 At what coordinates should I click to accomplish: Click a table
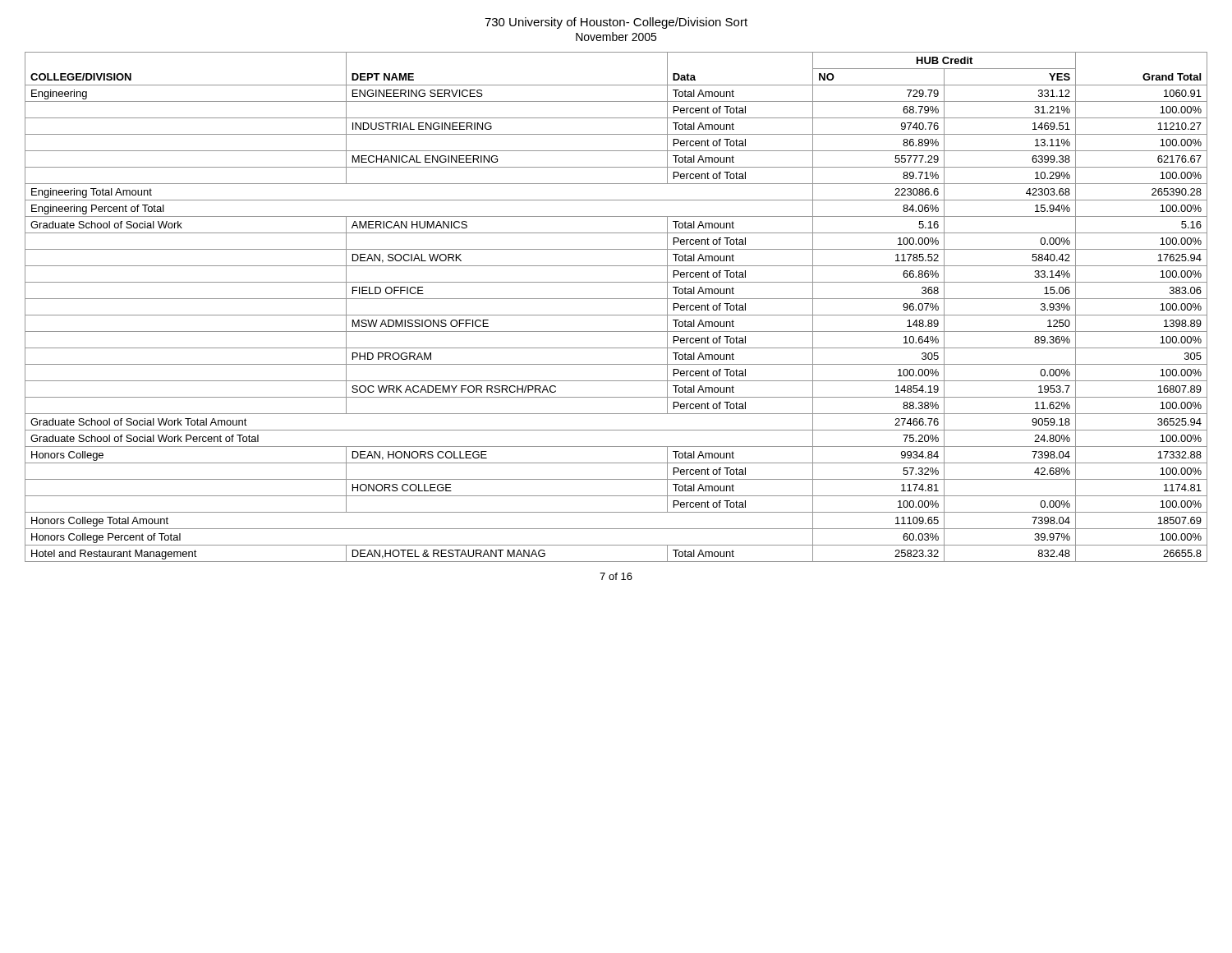(616, 307)
